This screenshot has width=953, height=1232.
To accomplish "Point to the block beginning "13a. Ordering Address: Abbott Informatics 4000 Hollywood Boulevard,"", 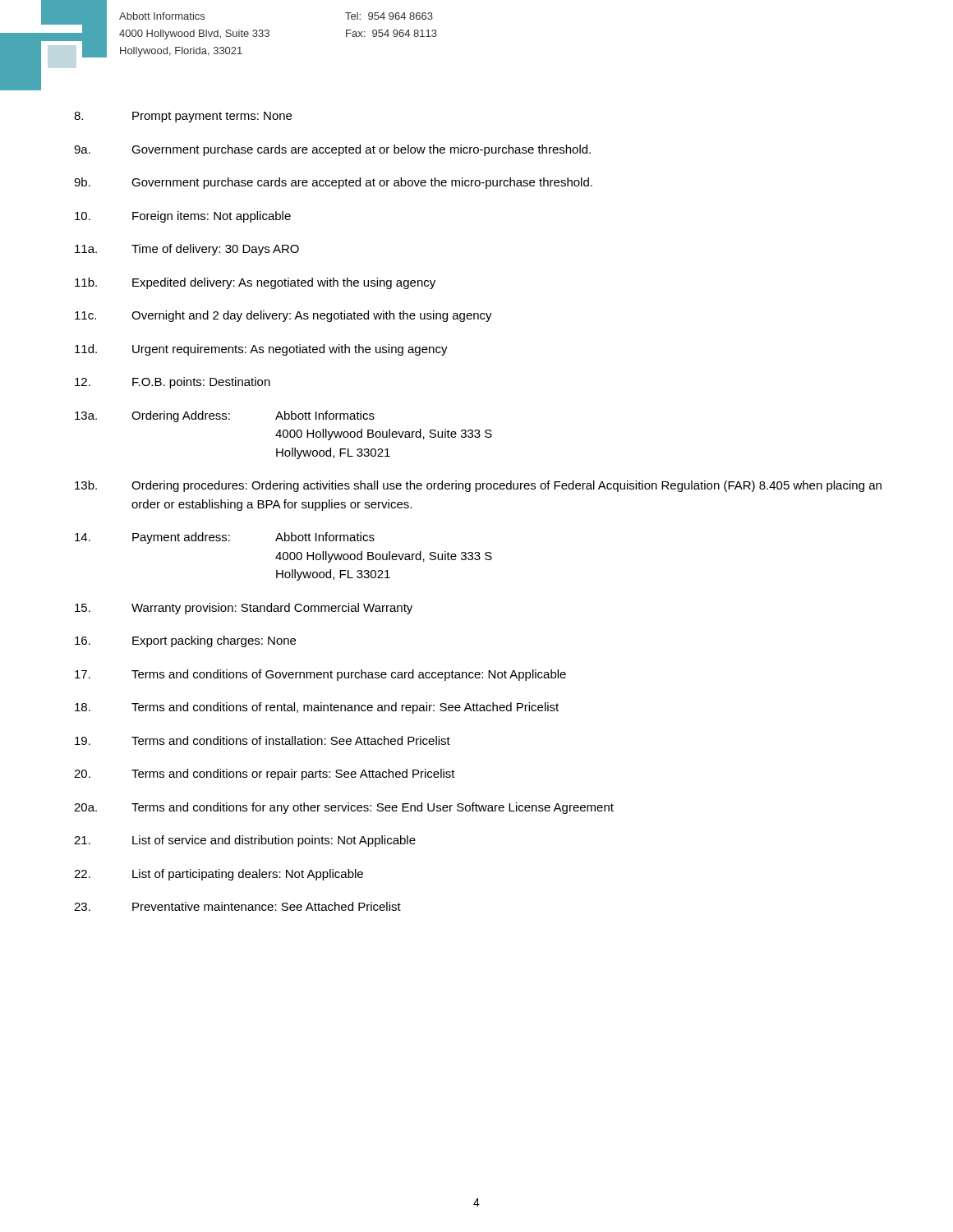I will click(485, 434).
